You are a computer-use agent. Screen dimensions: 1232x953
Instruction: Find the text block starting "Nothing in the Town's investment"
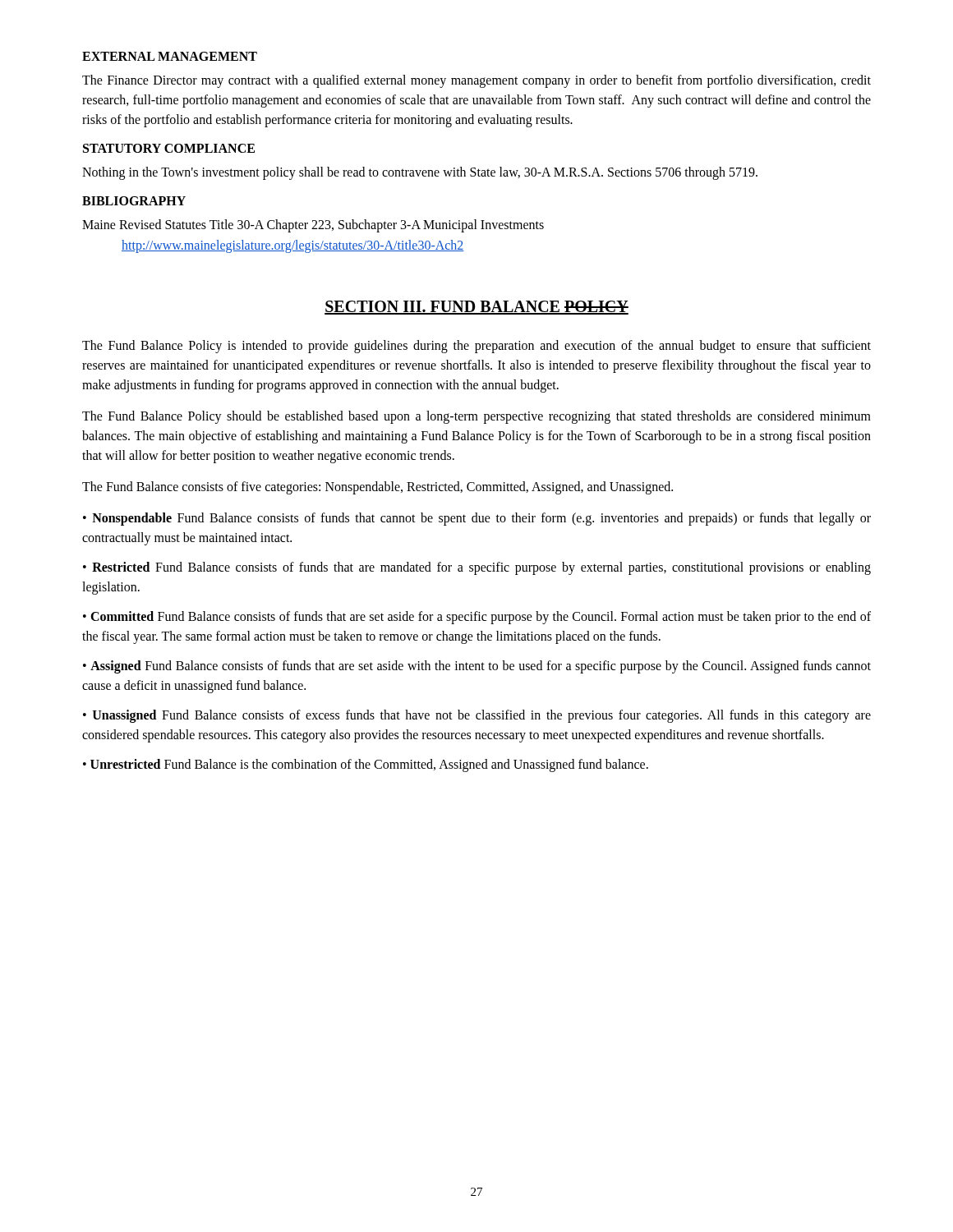tap(420, 172)
